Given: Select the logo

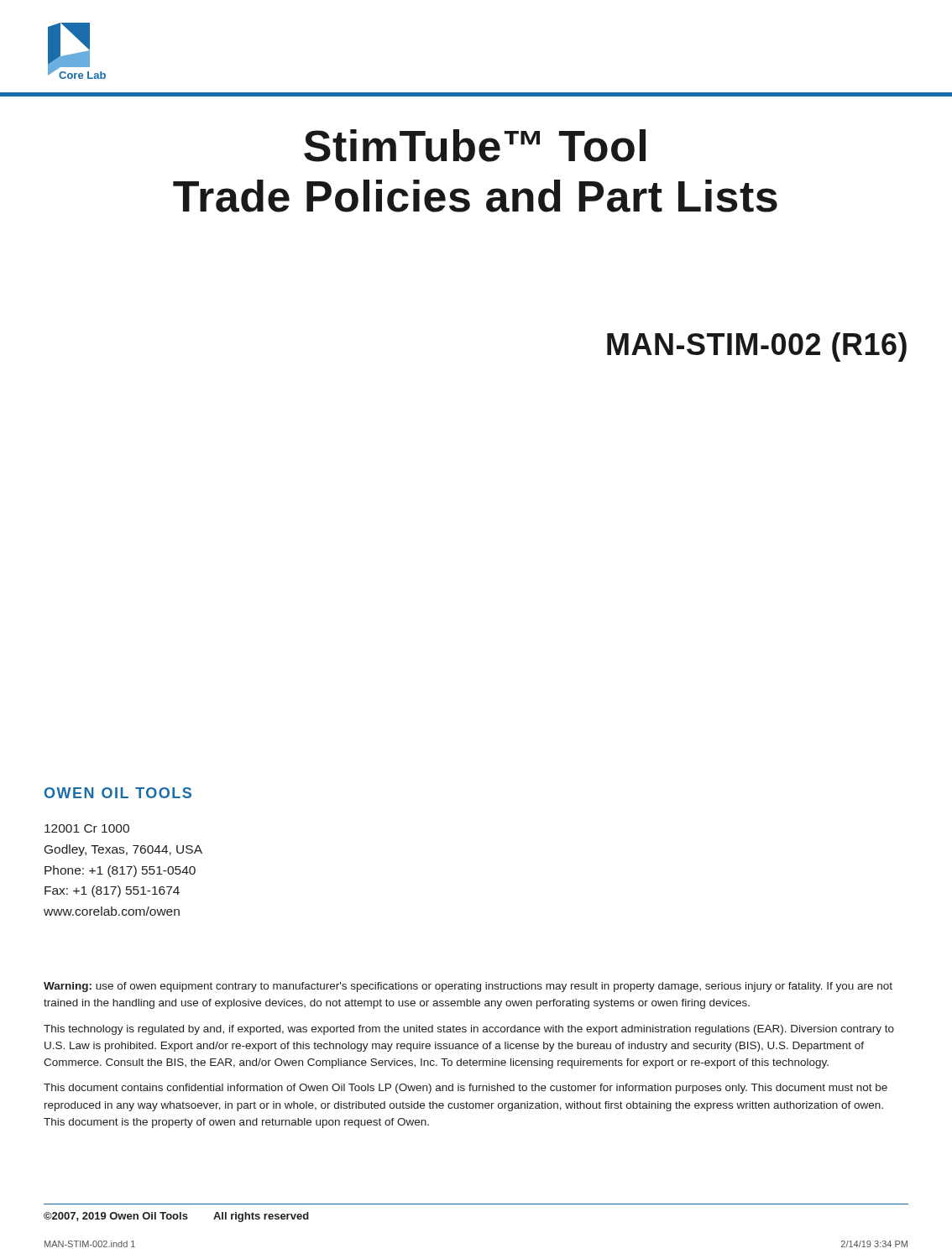Looking at the screenshot, I should pos(94,54).
